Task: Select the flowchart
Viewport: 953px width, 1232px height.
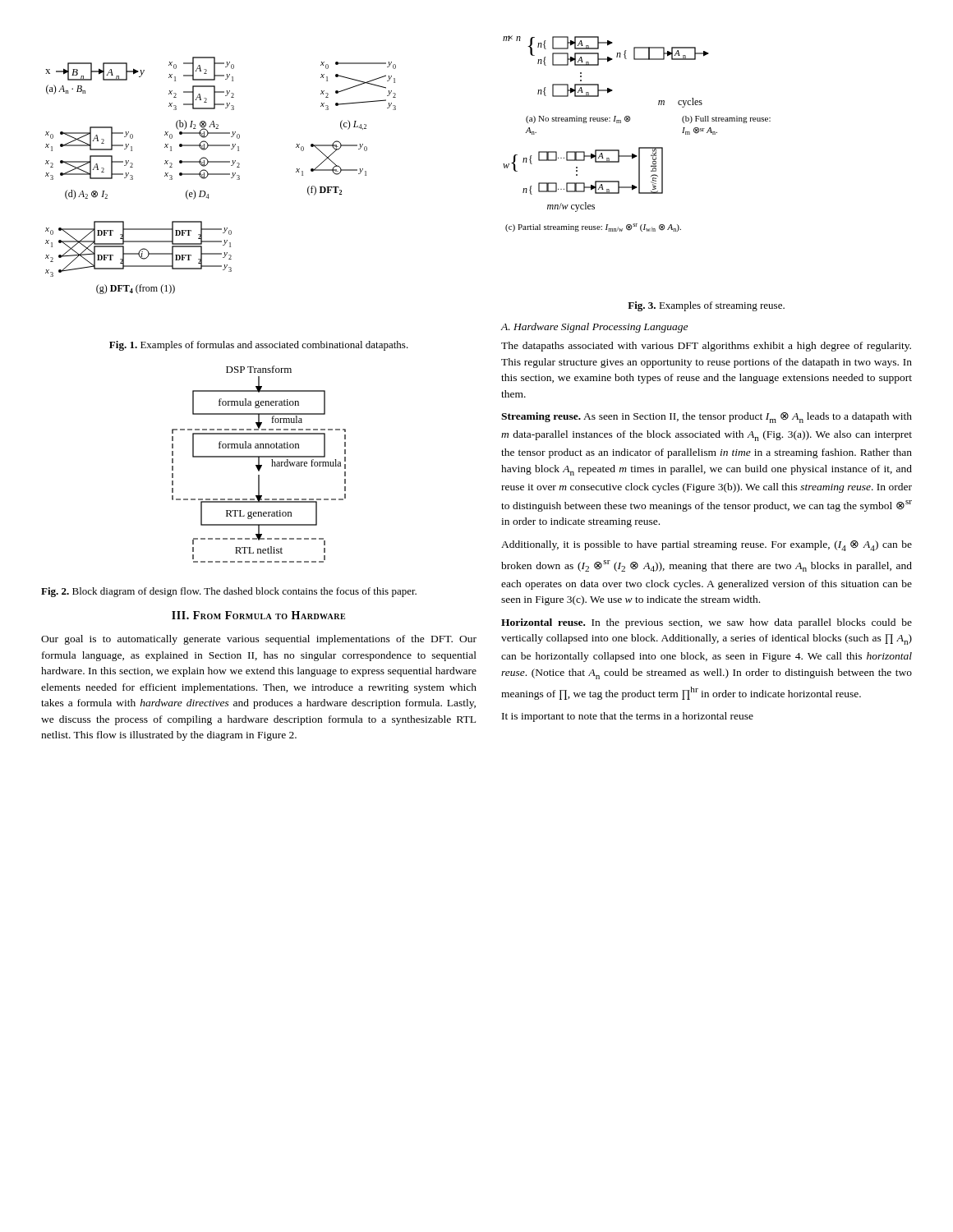Action: (259, 471)
